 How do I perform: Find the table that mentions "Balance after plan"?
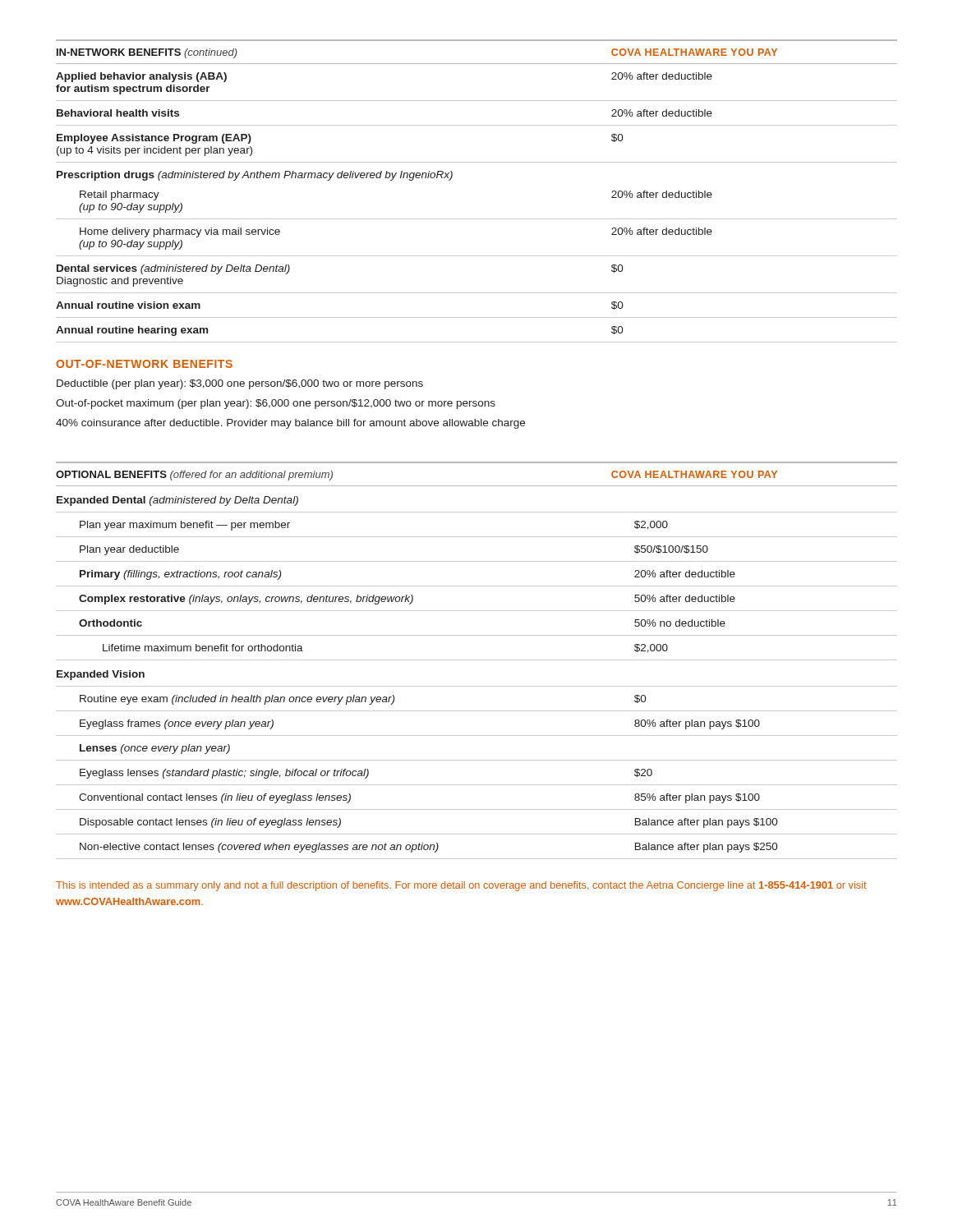476,660
